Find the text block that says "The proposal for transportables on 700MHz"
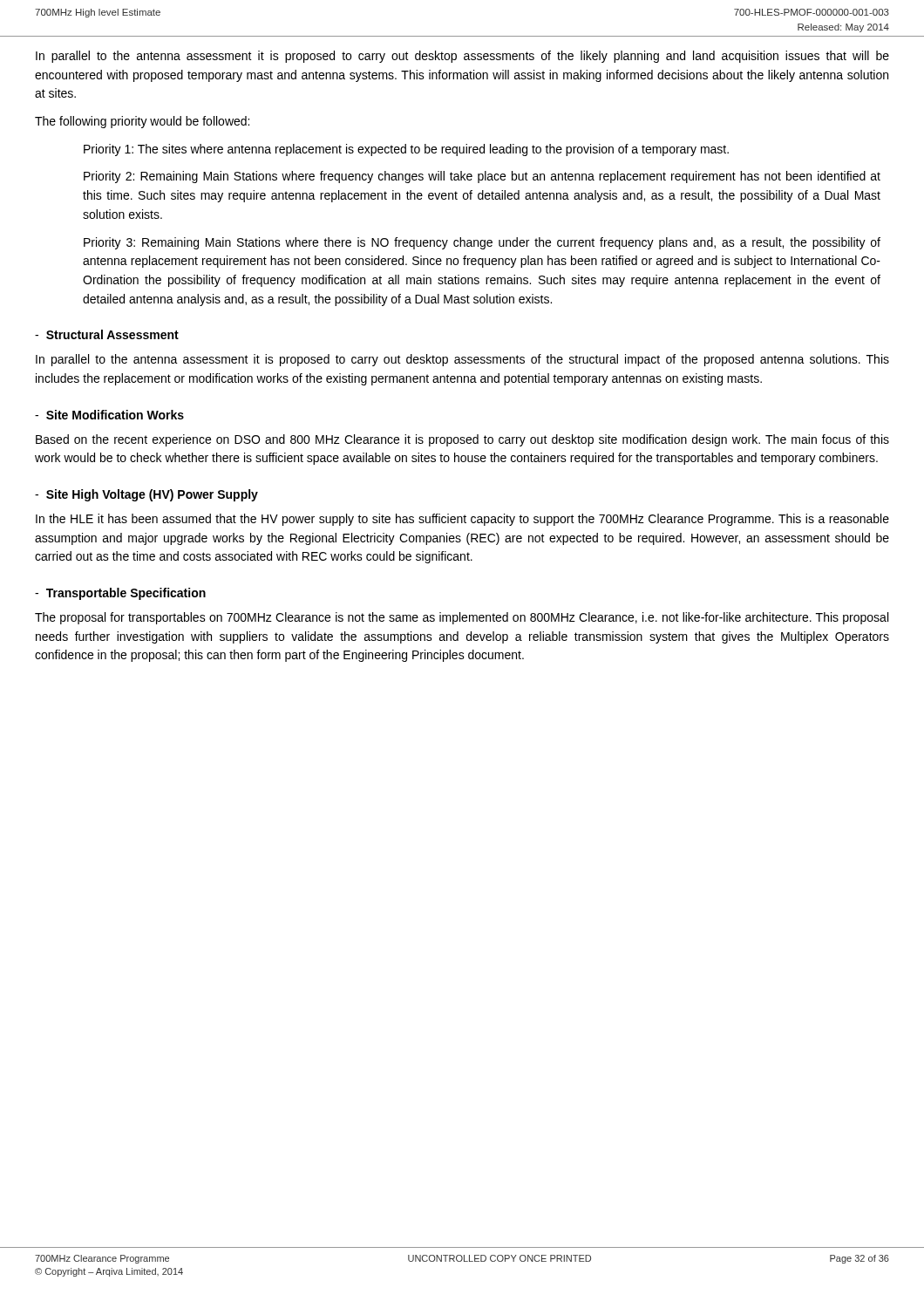 (x=462, y=636)
